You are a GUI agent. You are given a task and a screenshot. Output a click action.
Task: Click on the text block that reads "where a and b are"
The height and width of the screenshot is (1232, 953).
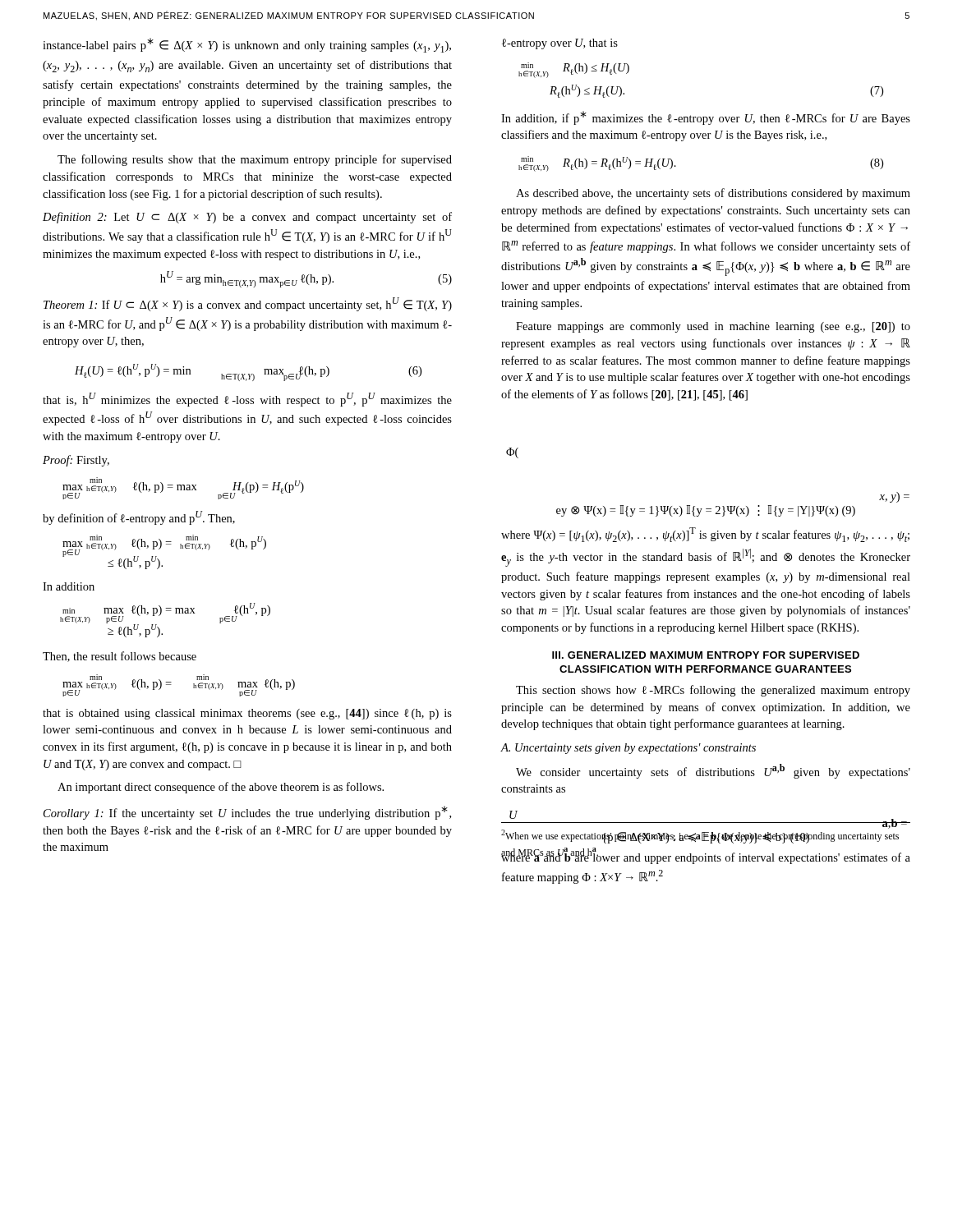(x=706, y=867)
